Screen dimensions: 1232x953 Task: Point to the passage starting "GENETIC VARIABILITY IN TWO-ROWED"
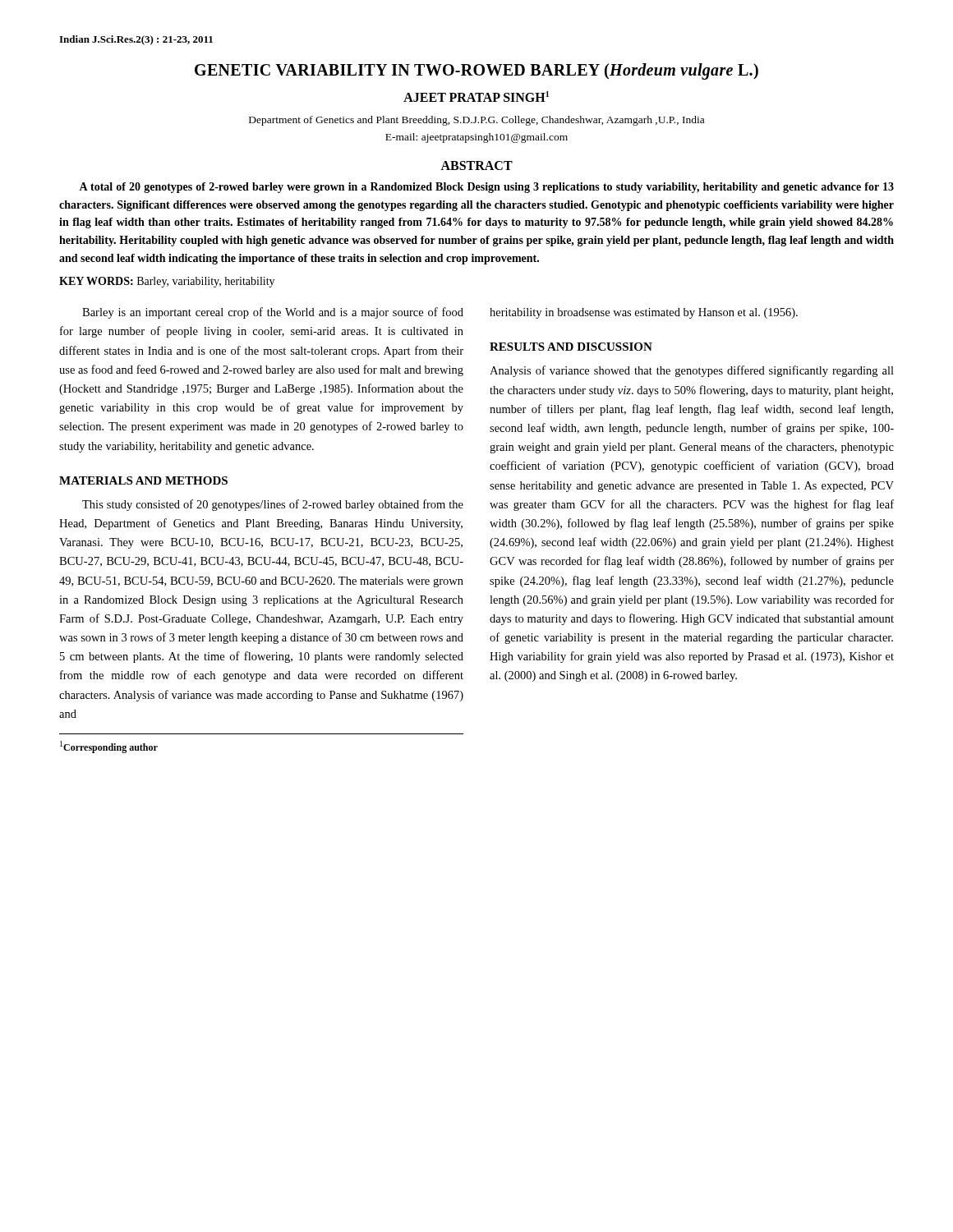point(476,70)
